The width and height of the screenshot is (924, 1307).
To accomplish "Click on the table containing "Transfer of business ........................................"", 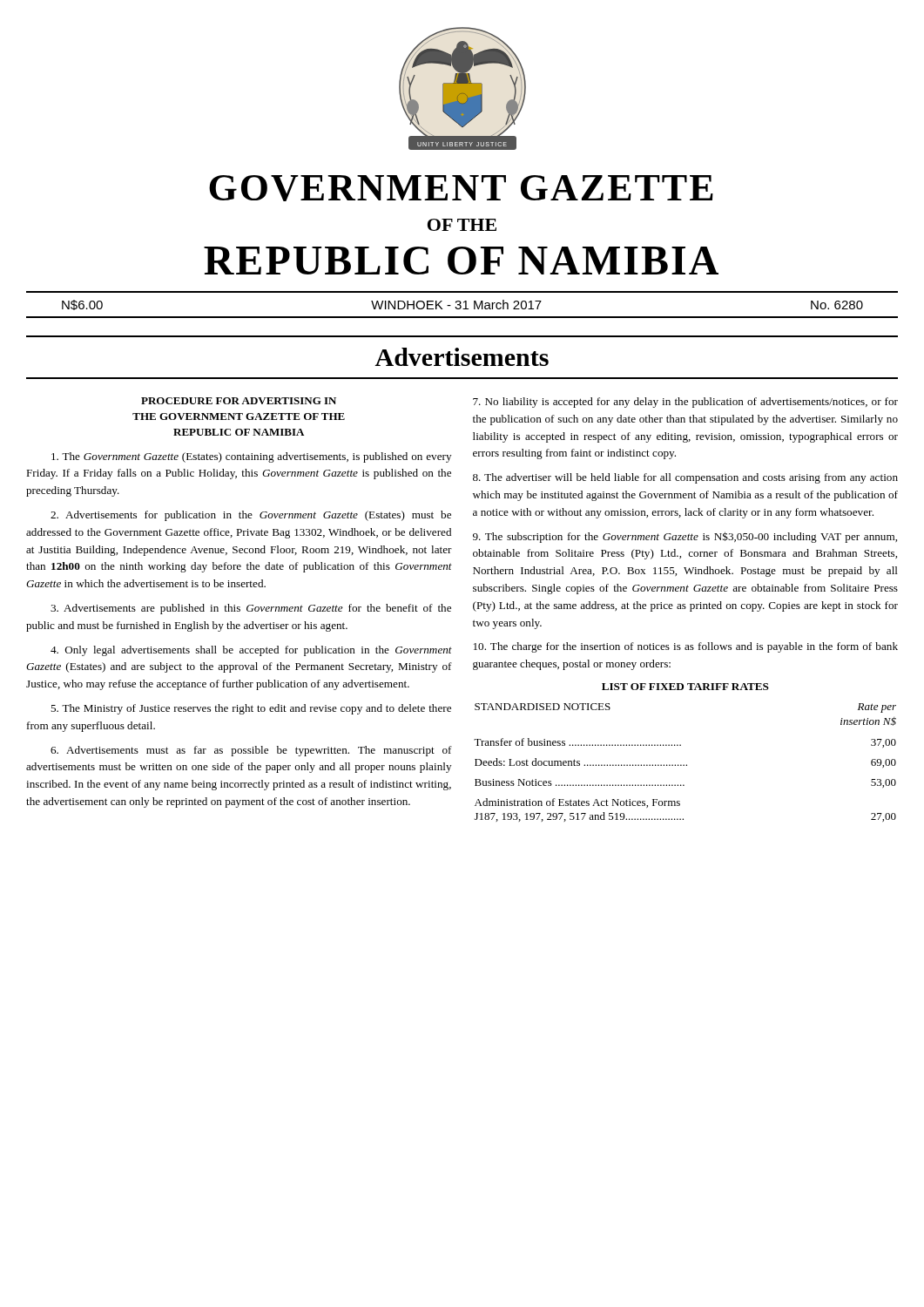I will point(685,761).
